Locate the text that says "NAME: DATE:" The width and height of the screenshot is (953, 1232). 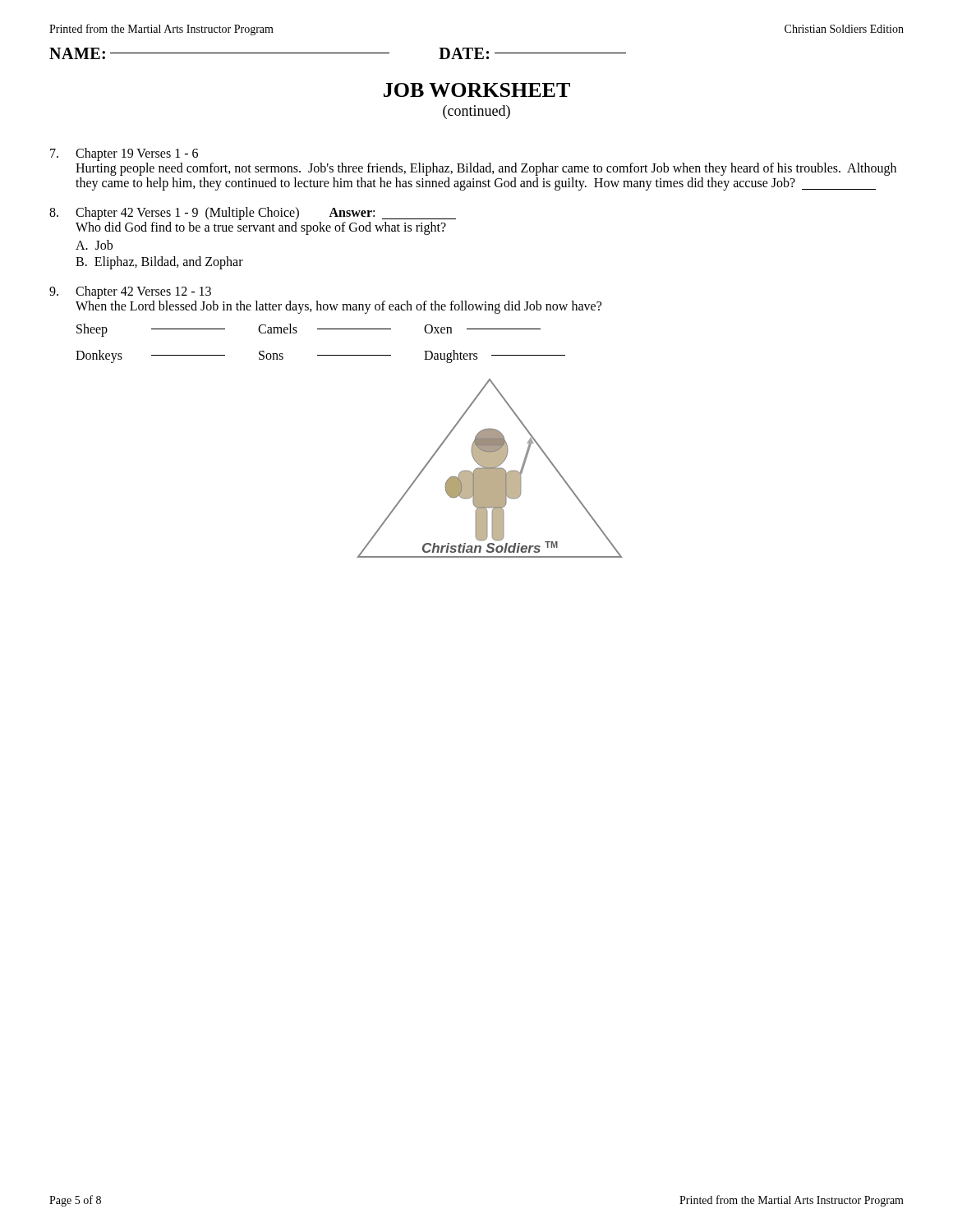[x=337, y=54]
